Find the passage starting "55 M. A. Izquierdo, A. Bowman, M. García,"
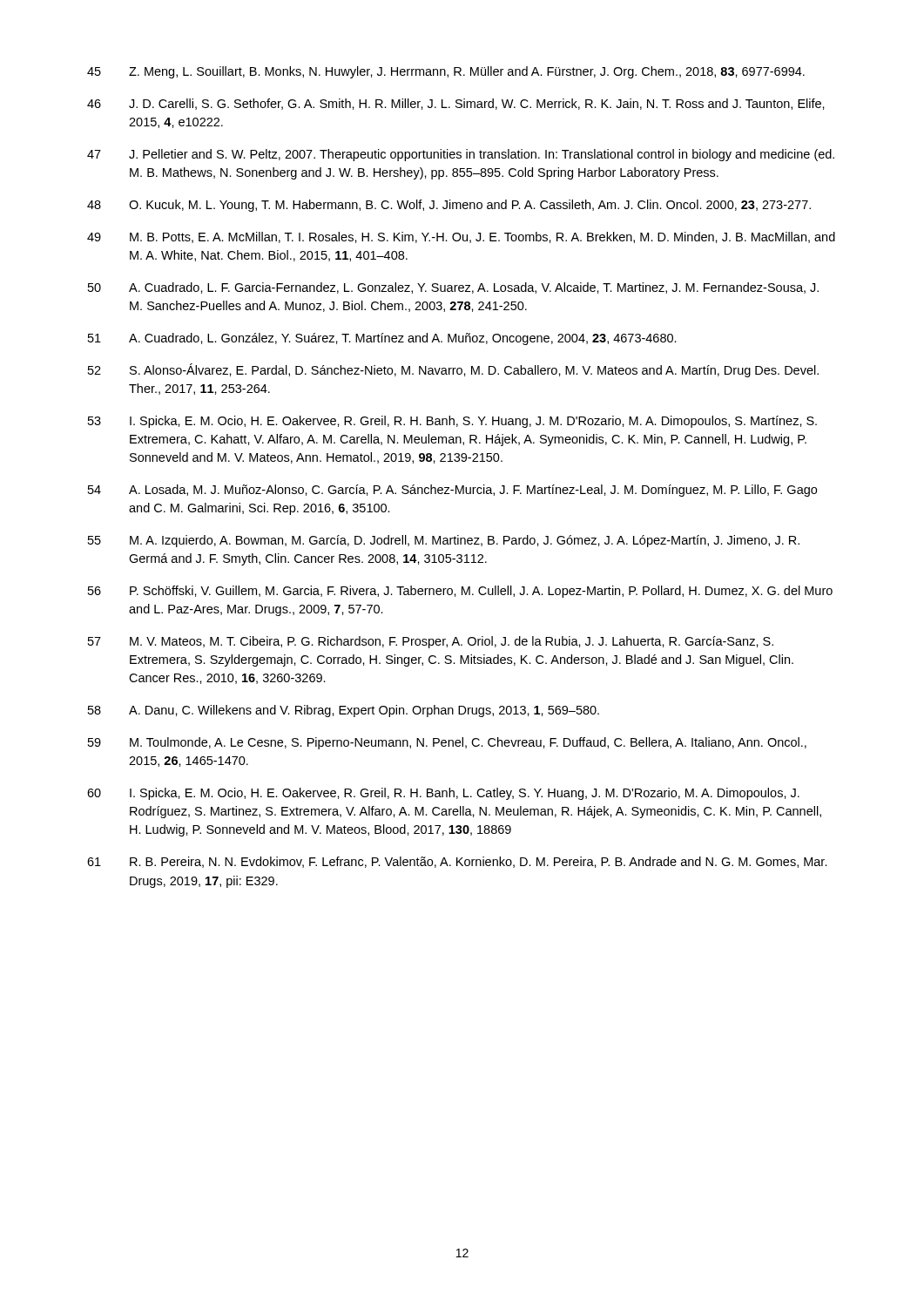924x1307 pixels. [462, 550]
